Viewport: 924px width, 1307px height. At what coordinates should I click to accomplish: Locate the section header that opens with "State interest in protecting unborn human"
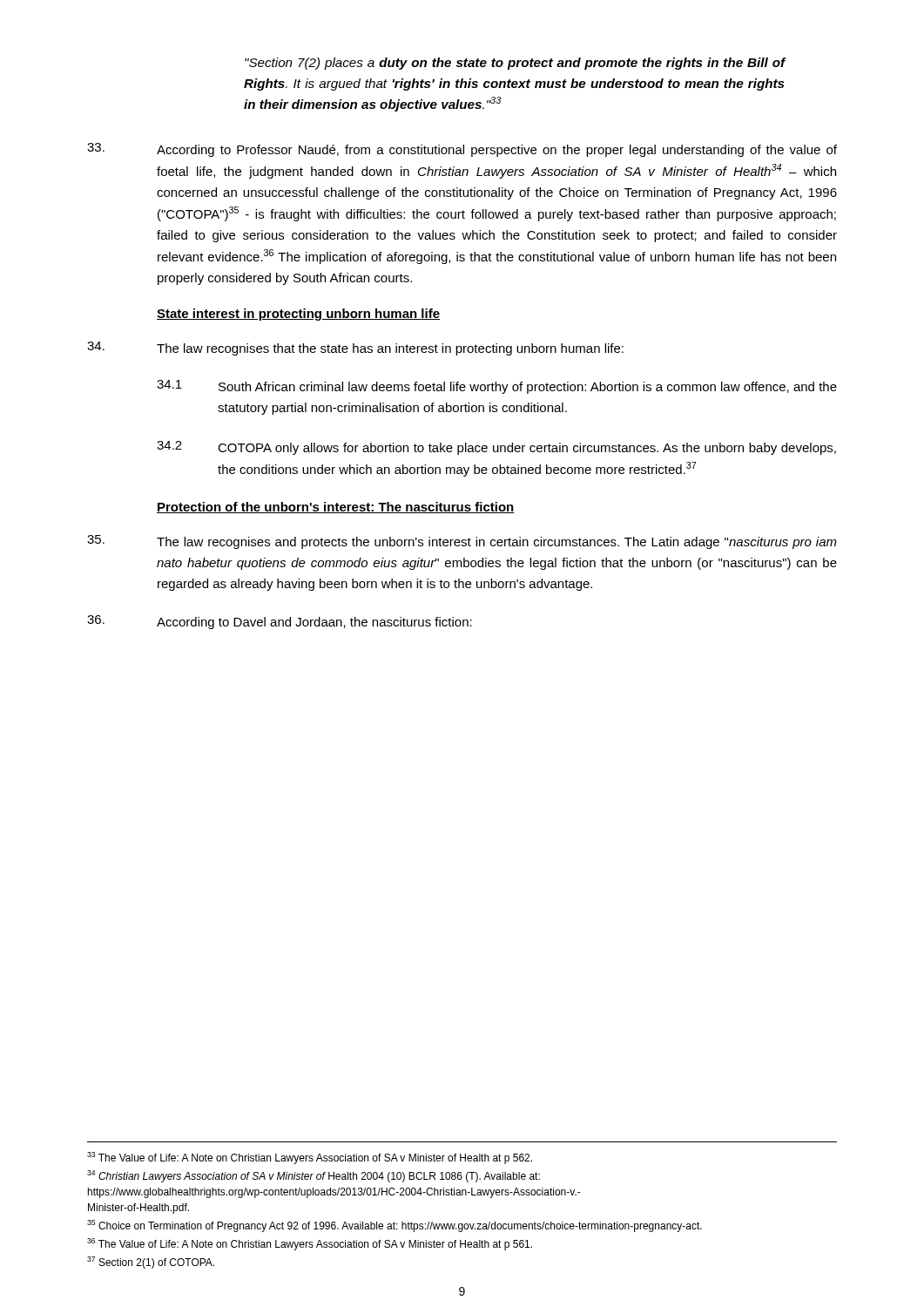click(x=298, y=313)
